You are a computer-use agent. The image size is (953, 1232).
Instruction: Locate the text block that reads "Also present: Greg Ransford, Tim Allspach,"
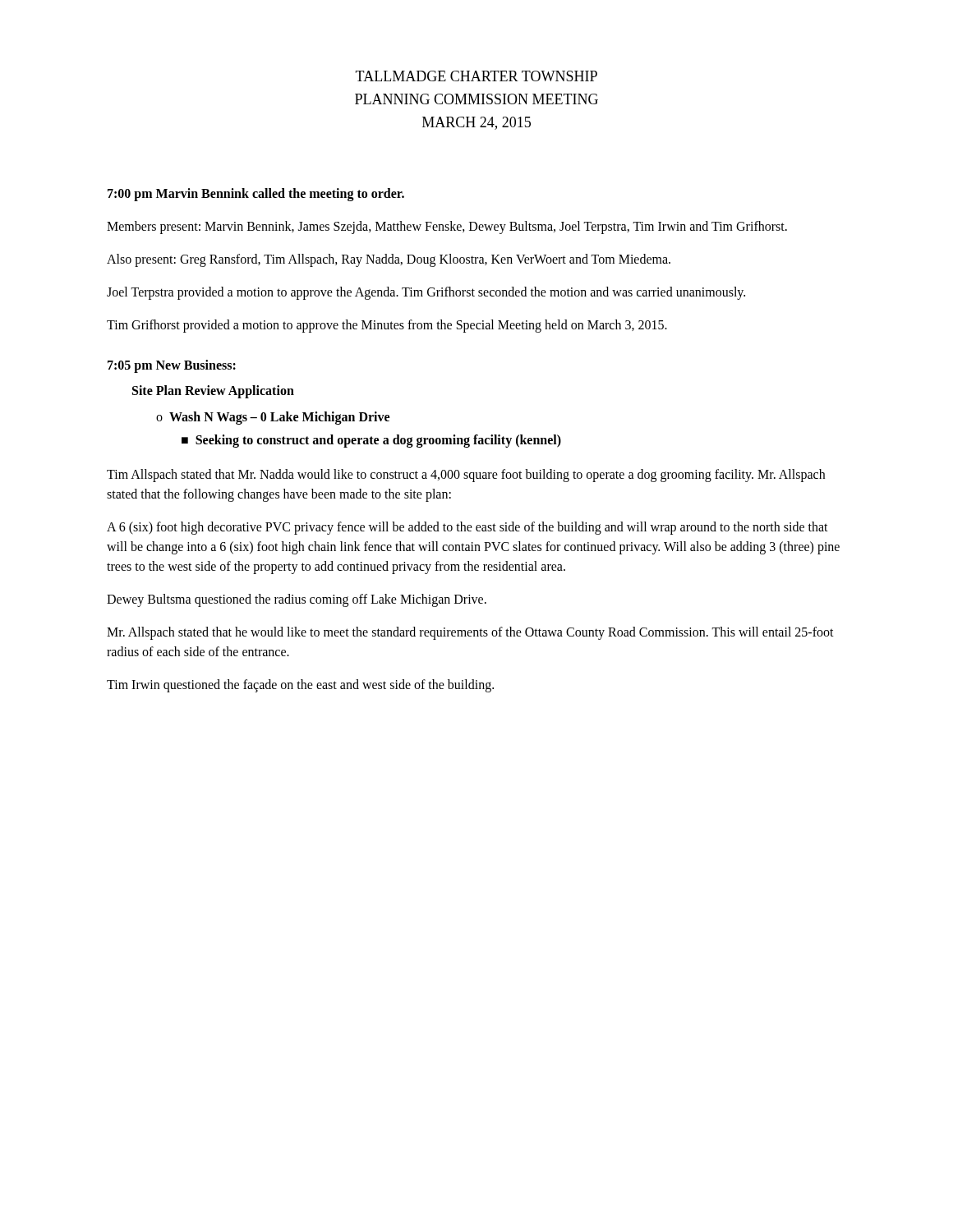[x=389, y=259]
